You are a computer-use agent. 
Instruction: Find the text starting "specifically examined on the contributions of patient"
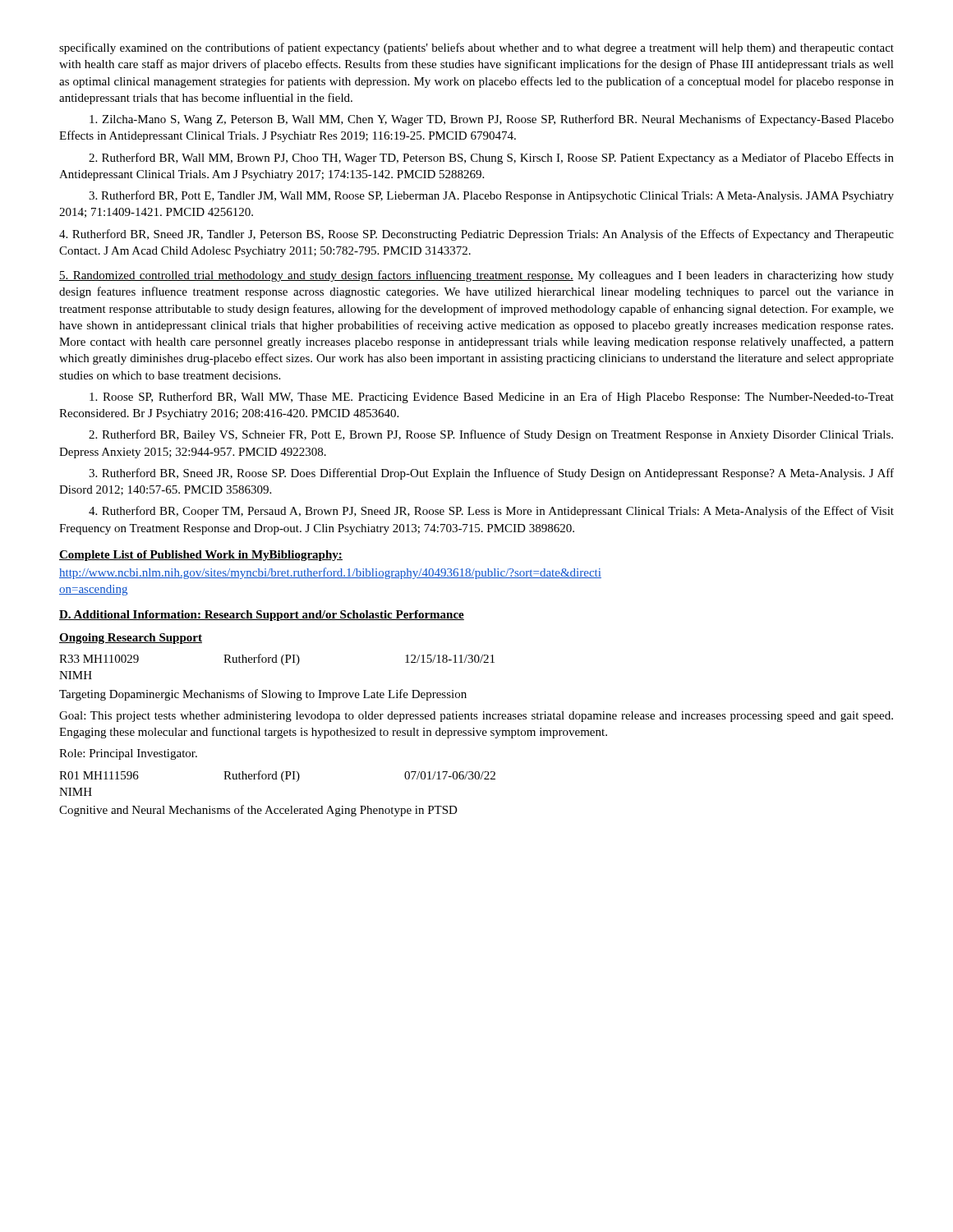click(x=476, y=73)
